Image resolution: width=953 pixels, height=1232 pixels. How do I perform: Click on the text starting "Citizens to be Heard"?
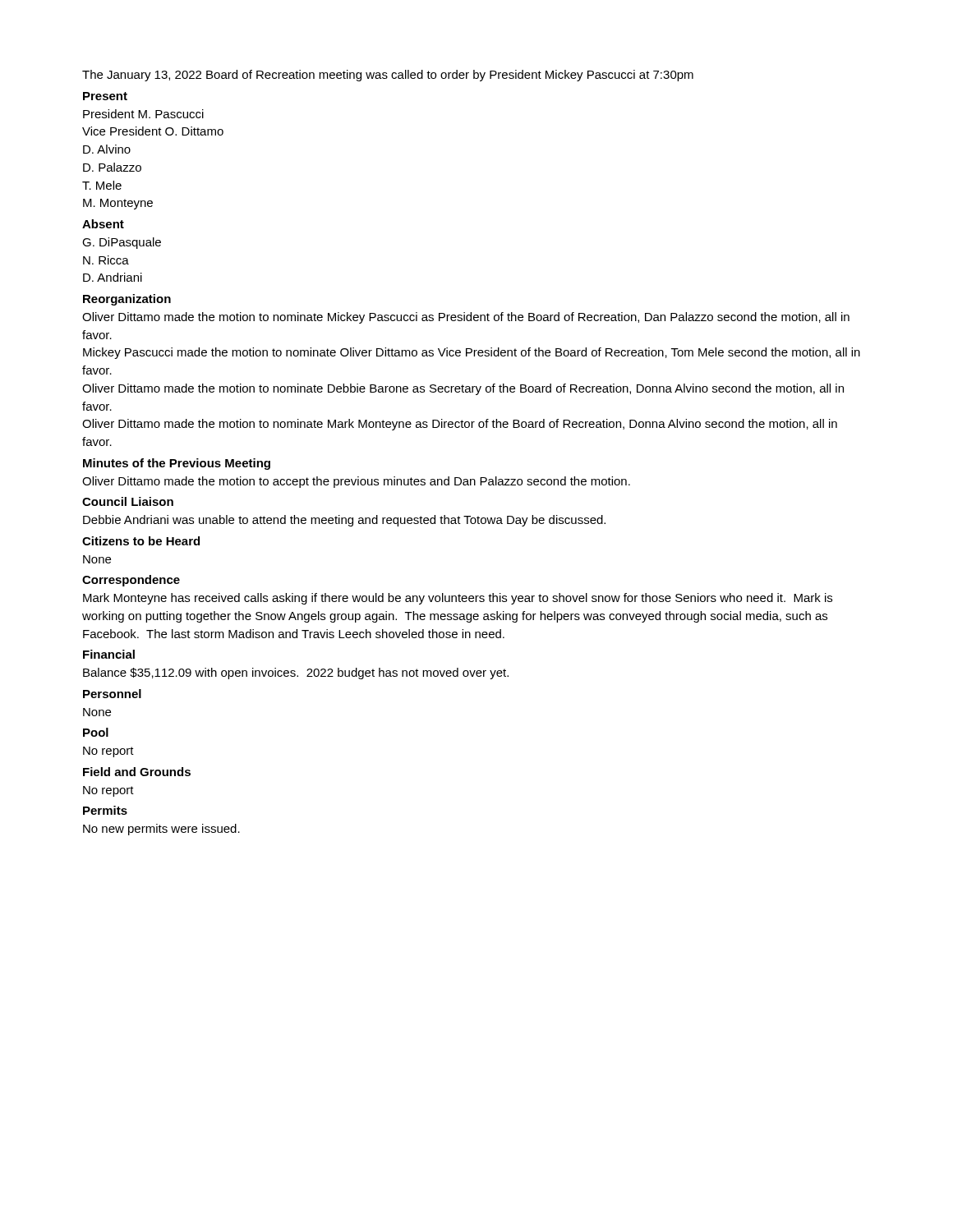(x=141, y=541)
